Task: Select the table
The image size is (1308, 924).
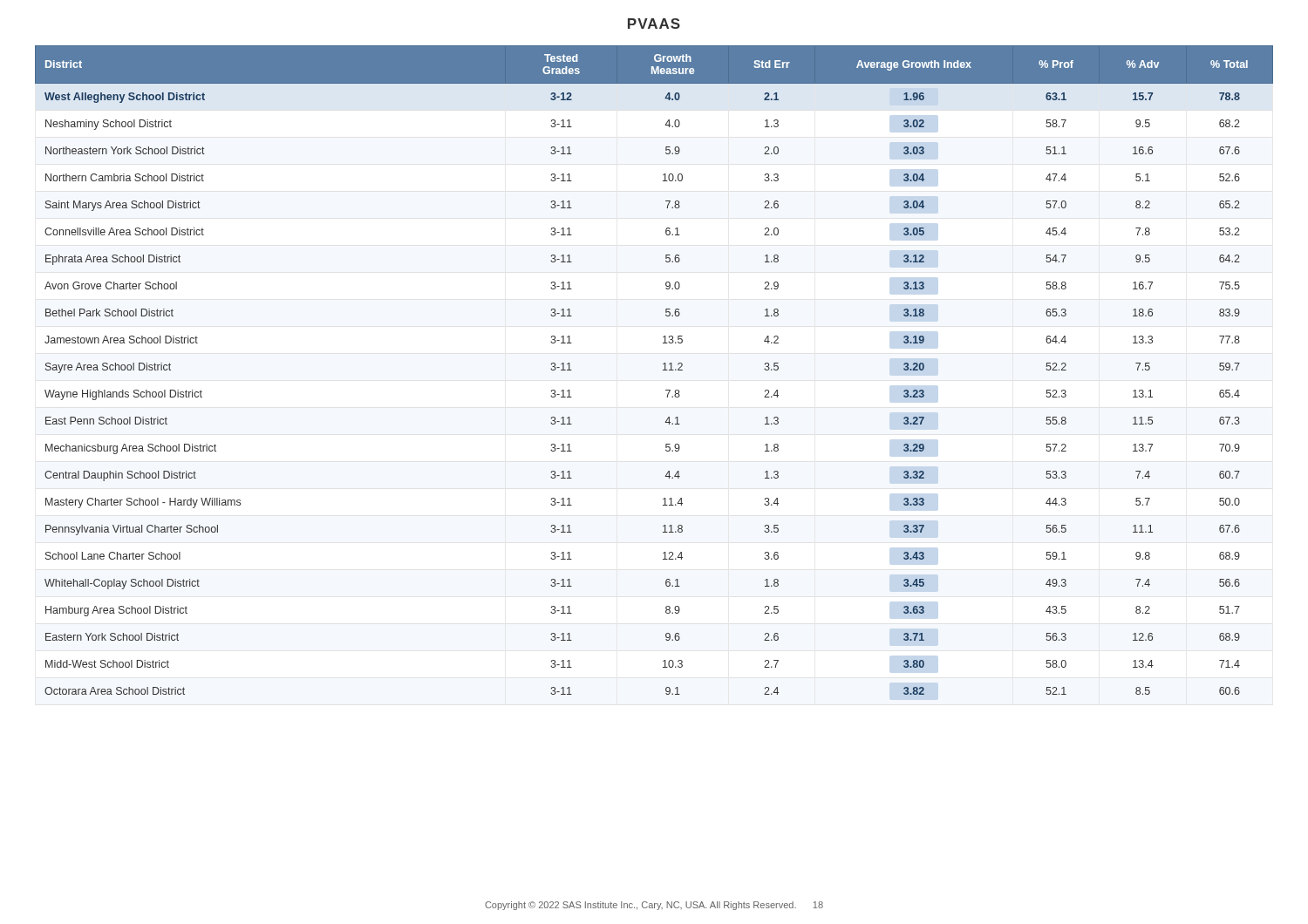Action: click(x=654, y=375)
